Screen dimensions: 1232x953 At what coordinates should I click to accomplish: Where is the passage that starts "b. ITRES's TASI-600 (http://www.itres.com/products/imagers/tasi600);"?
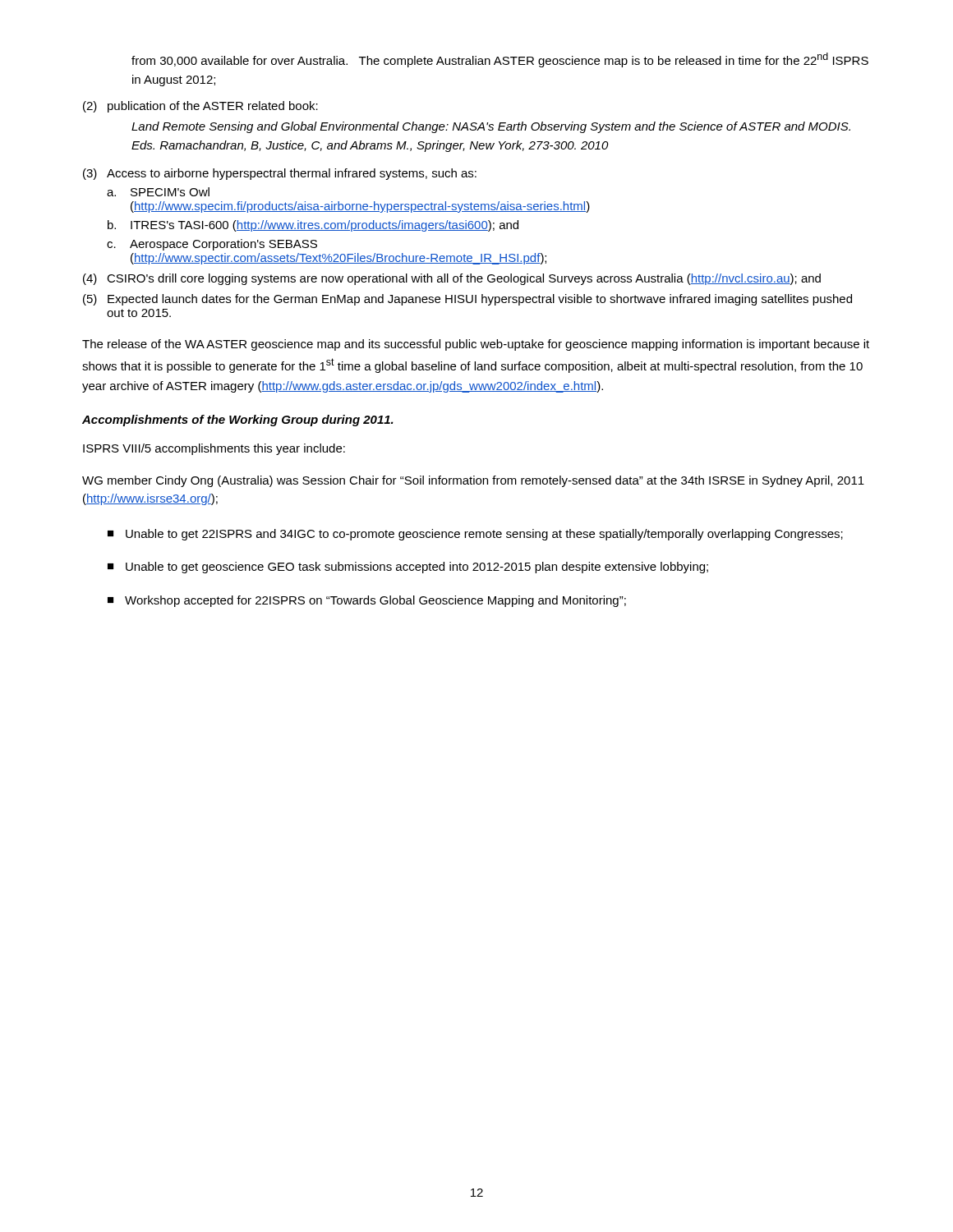pyautogui.click(x=313, y=225)
